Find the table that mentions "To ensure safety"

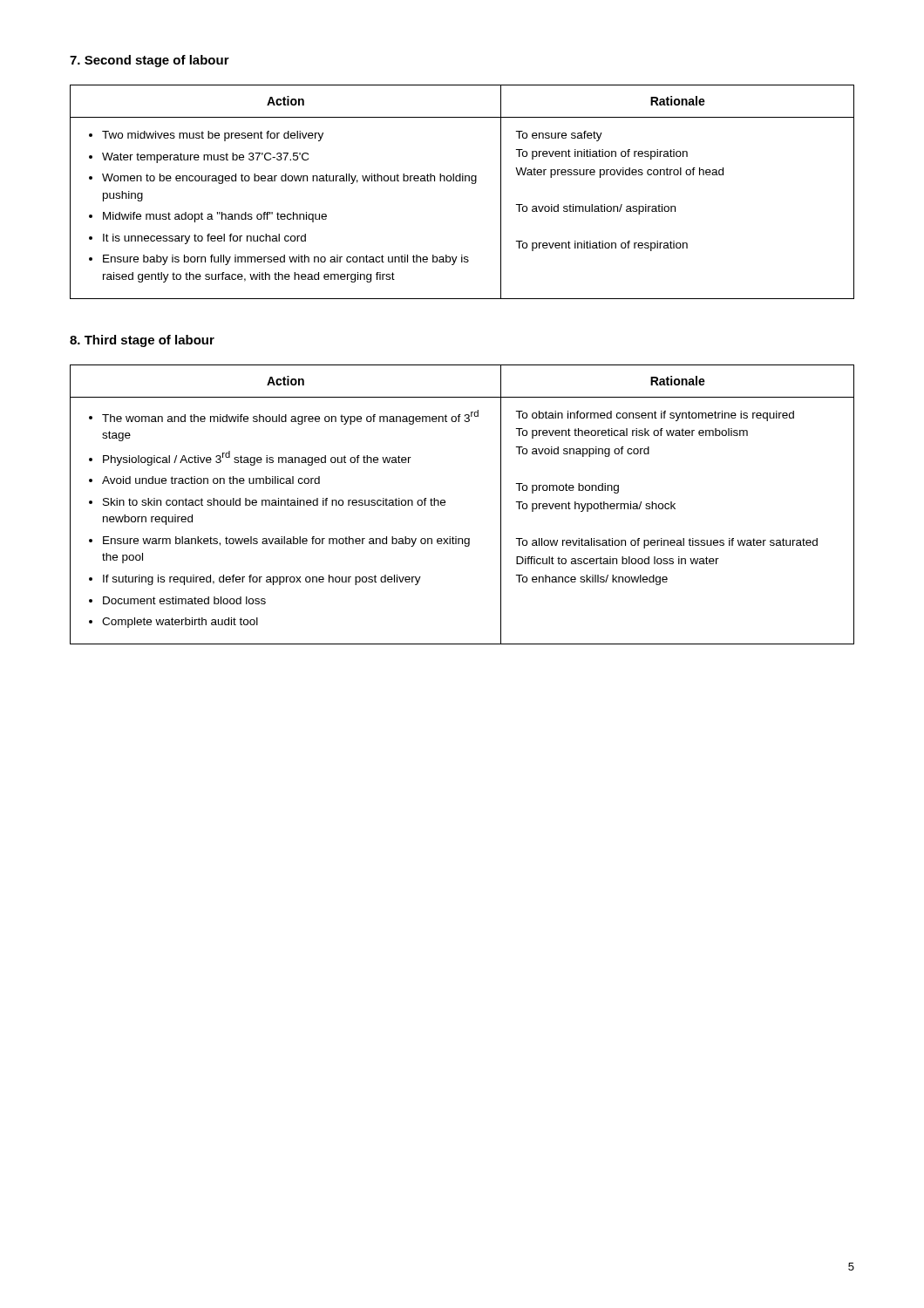(462, 192)
